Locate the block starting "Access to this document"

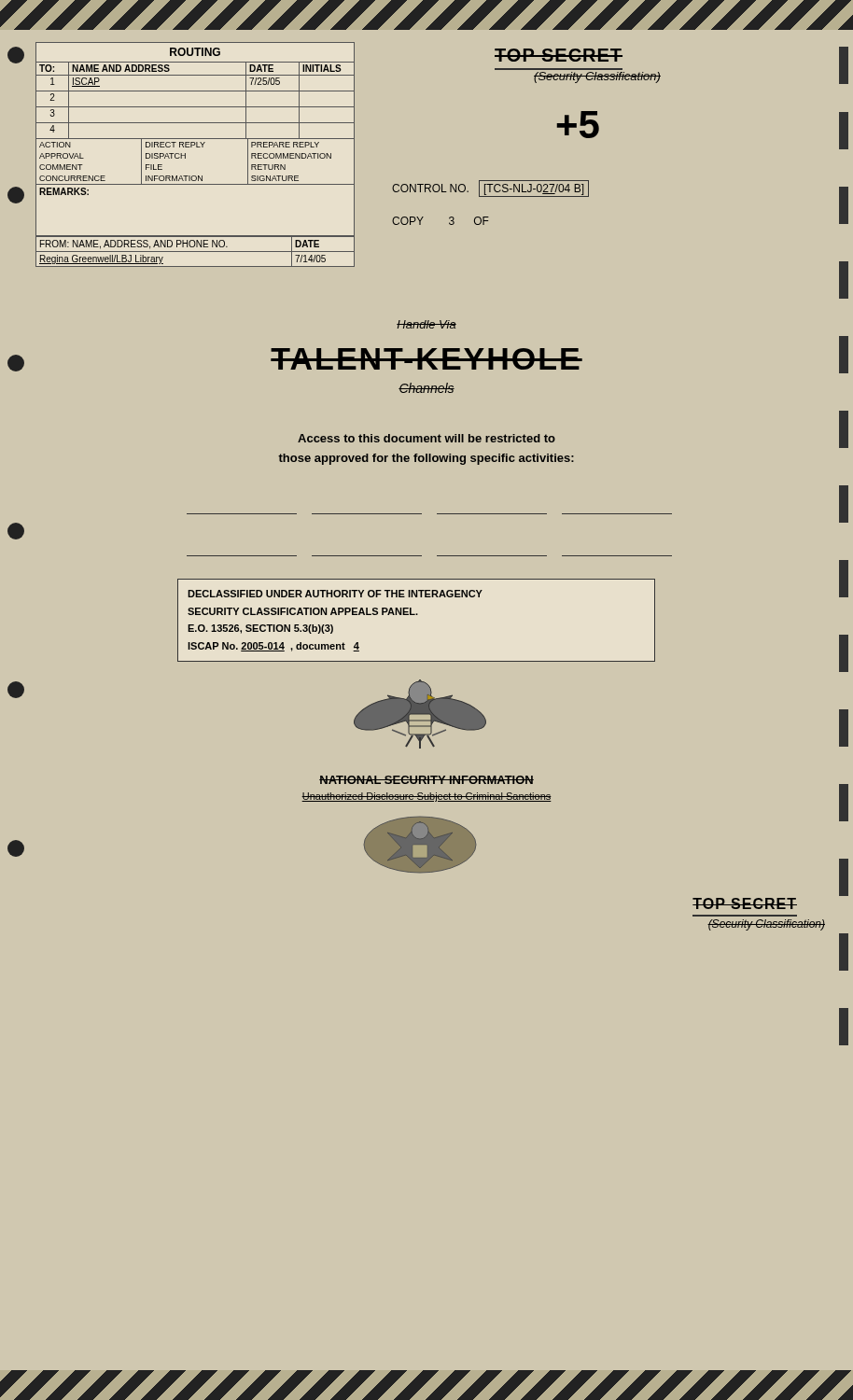(x=426, y=448)
